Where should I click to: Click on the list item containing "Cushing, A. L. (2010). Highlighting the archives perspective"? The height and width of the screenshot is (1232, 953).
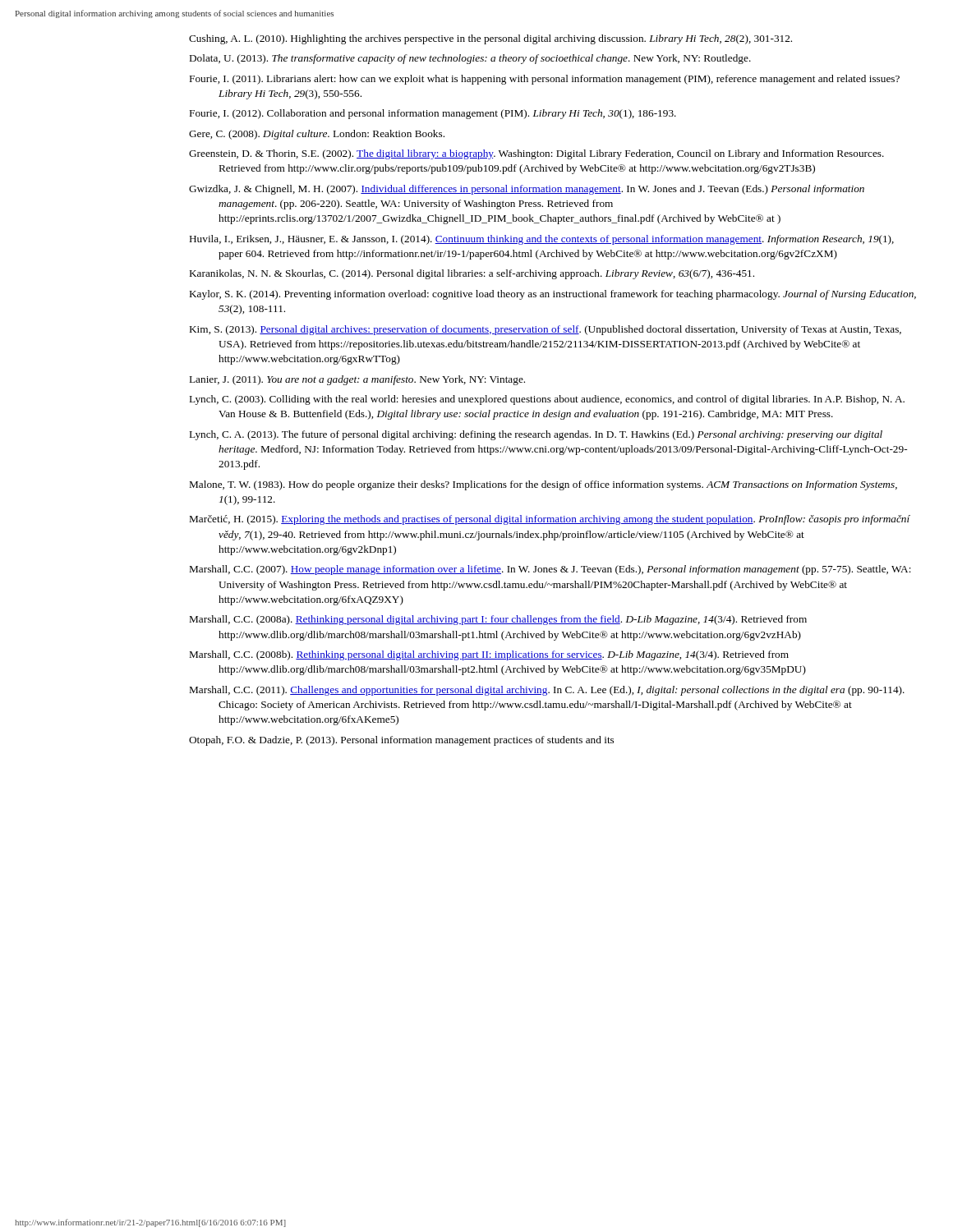(x=491, y=38)
